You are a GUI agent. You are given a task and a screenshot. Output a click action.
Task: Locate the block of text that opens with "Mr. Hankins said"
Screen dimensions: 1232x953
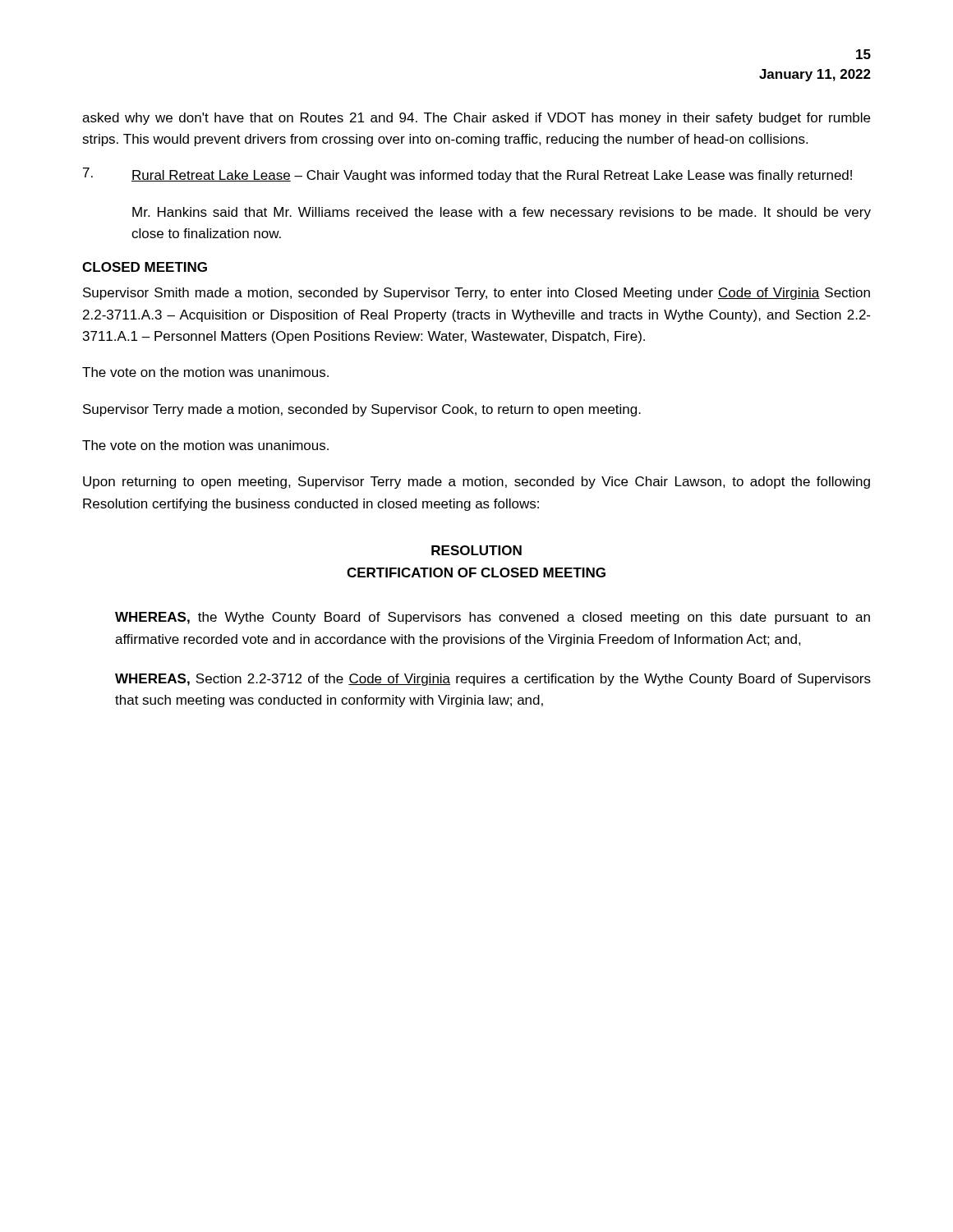point(501,223)
